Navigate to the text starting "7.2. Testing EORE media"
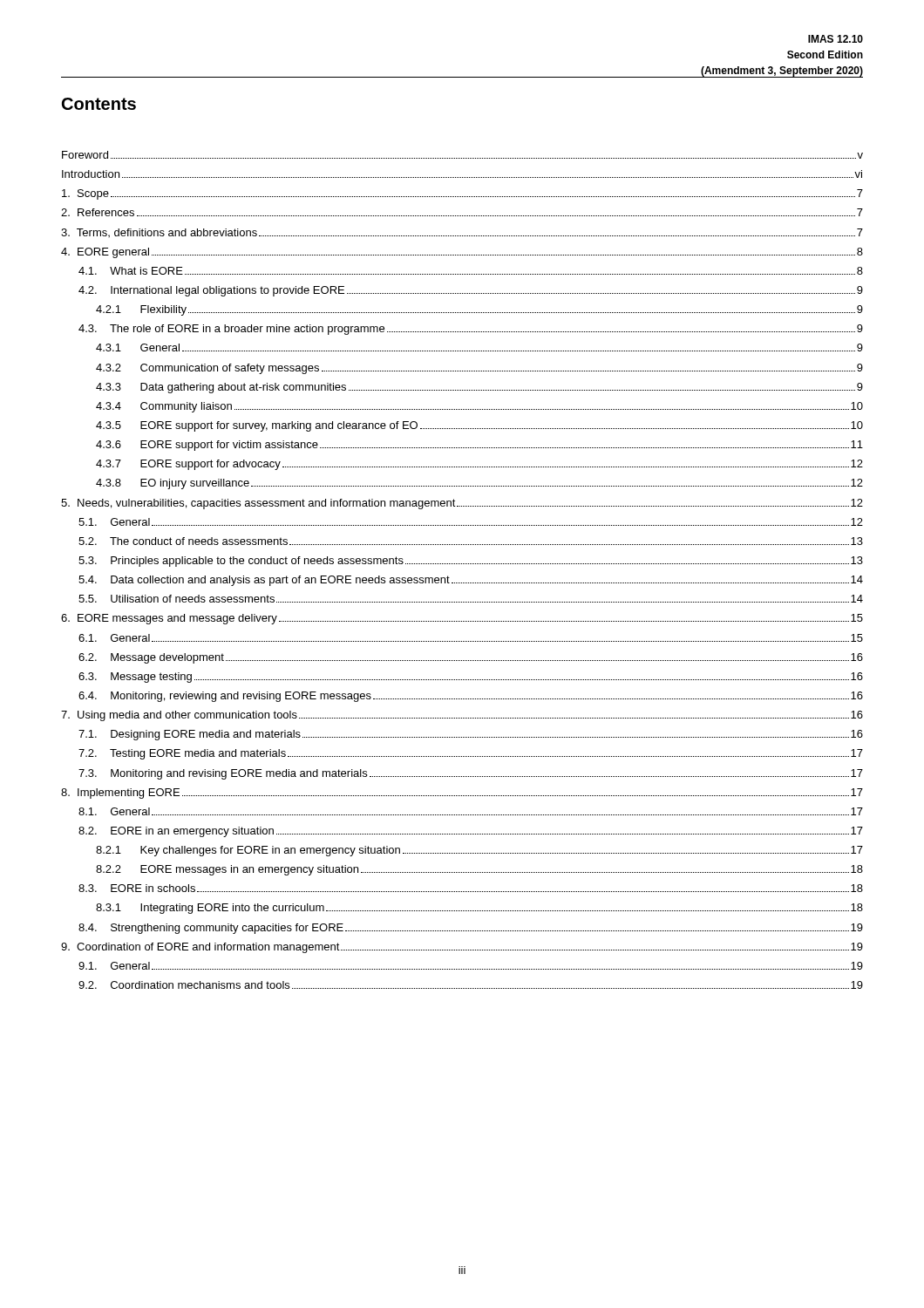Viewport: 924px width, 1308px height. [471, 754]
